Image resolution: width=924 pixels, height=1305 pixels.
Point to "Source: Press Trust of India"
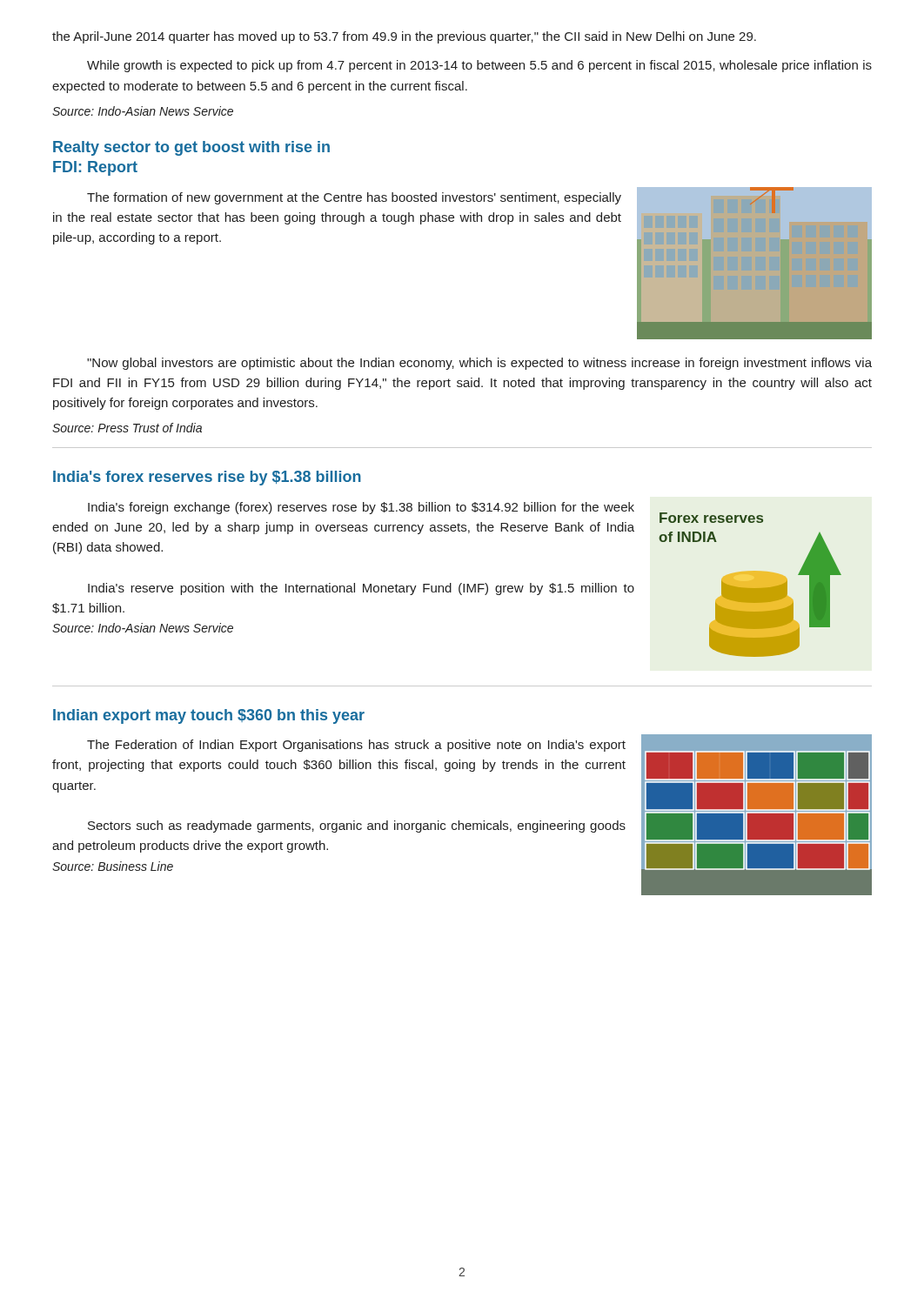coord(127,428)
